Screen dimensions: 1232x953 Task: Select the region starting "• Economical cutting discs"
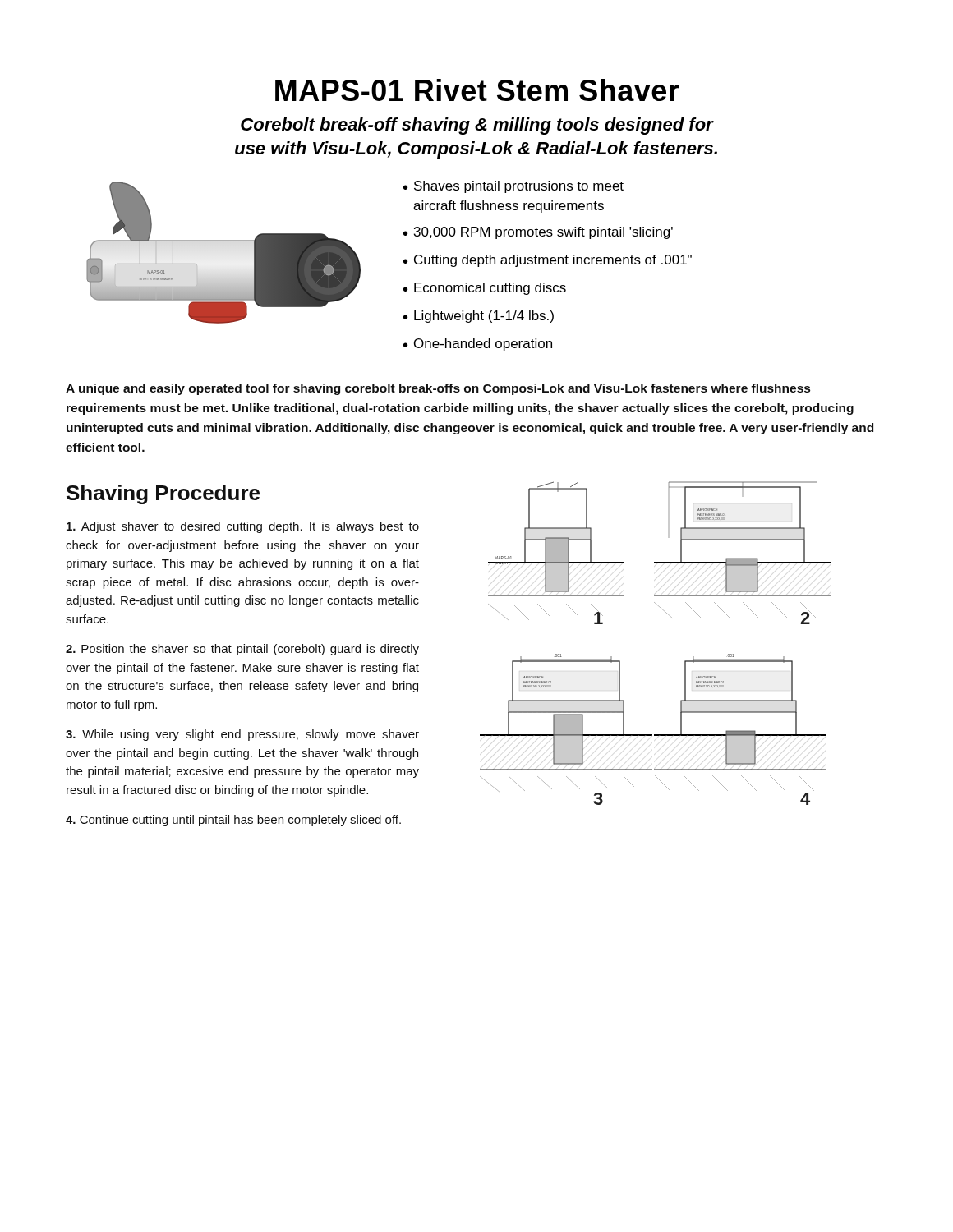[484, 289]
